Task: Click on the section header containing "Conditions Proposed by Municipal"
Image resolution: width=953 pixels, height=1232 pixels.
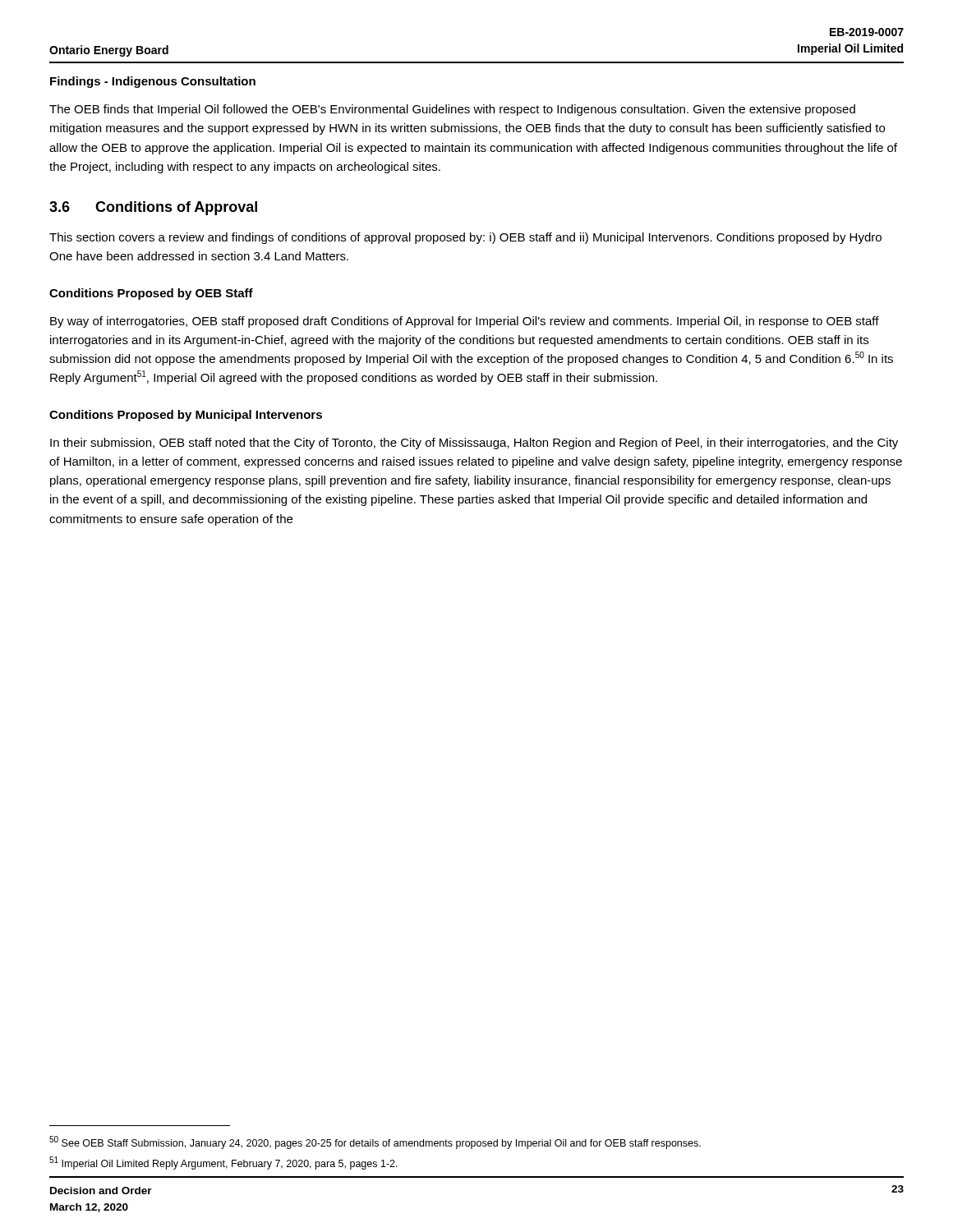Action: pos(186,414)
